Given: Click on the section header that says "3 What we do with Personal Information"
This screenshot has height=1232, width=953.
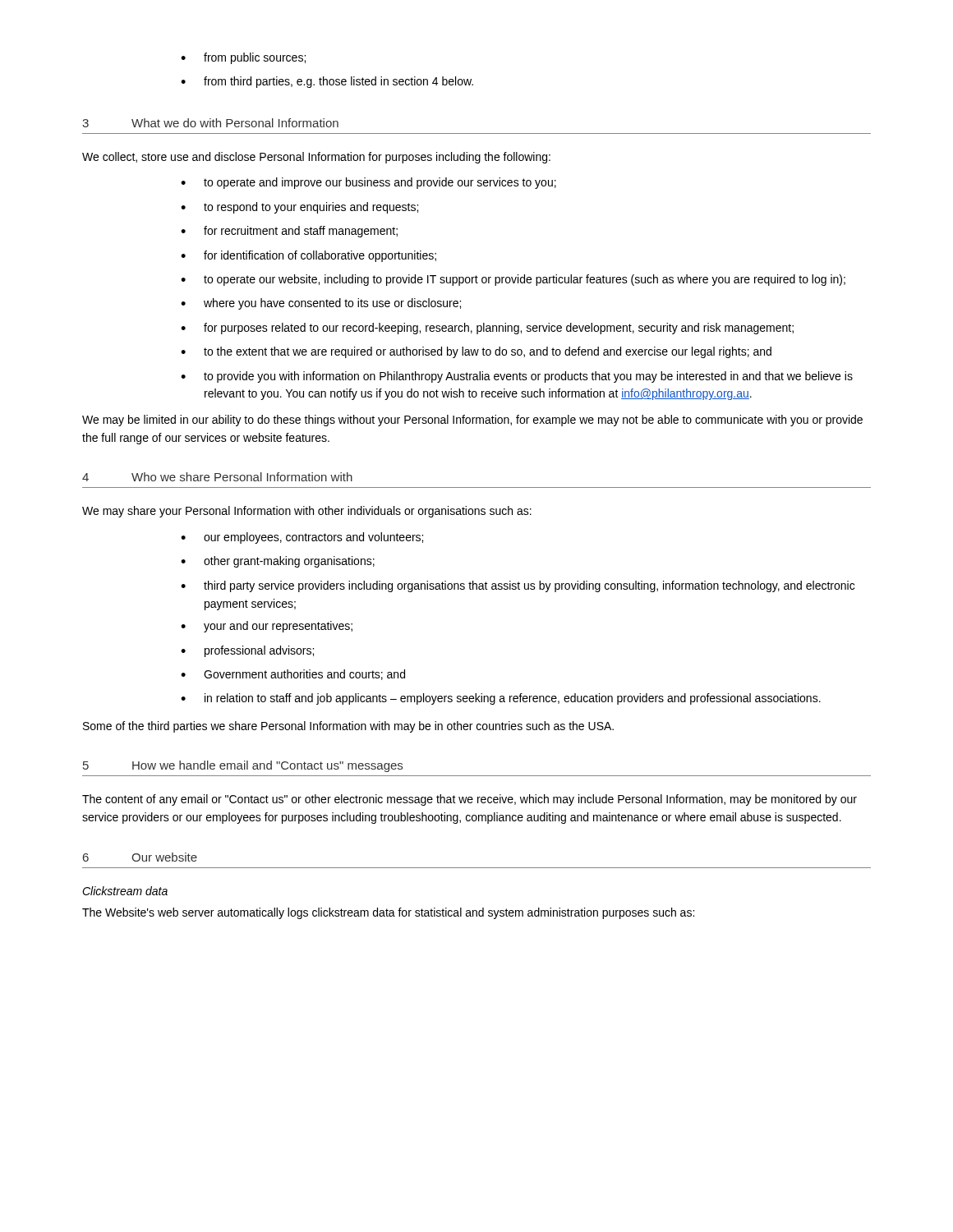Looking at the screenshot, I should coord(211,123).
